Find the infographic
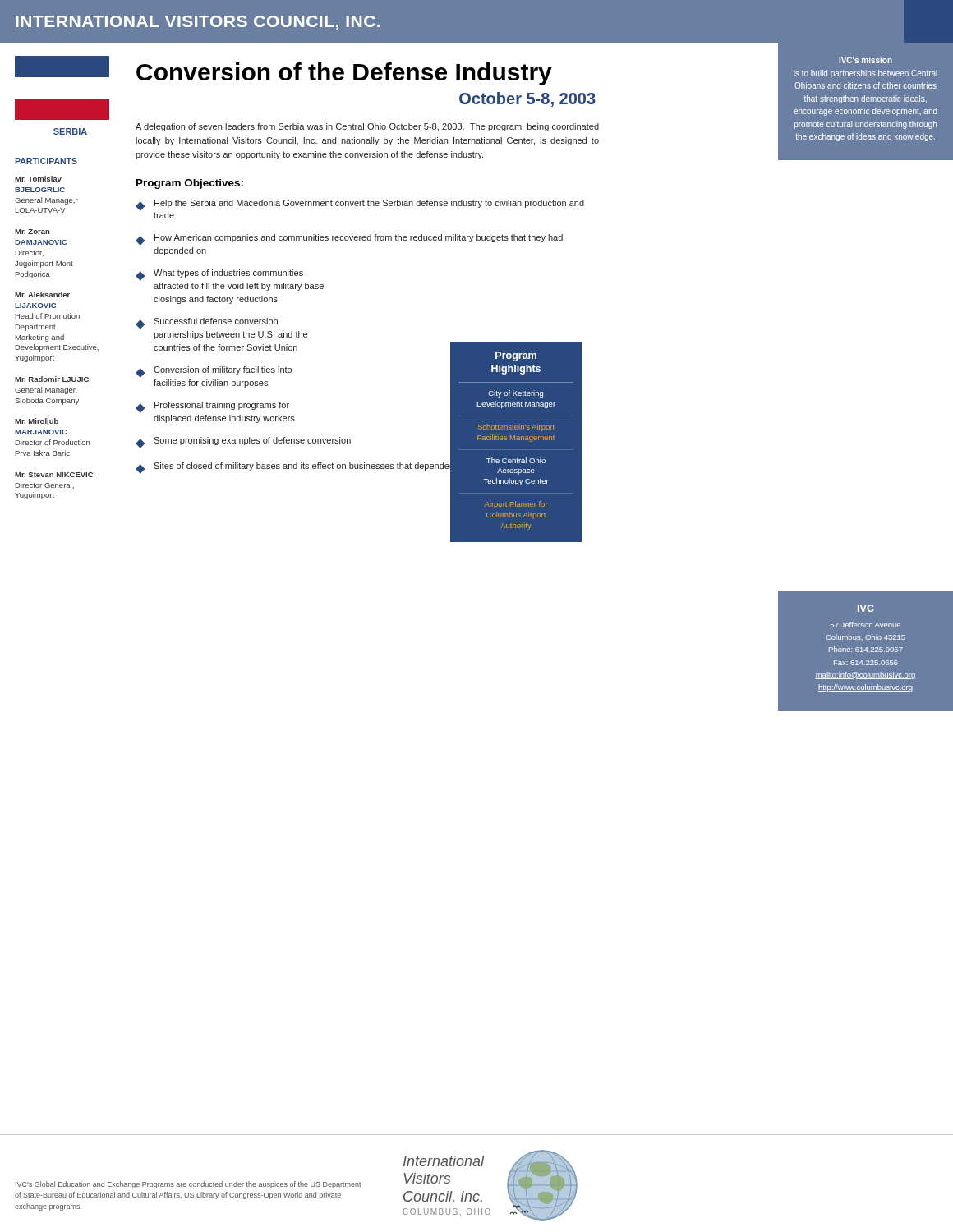 coord(516,442)
